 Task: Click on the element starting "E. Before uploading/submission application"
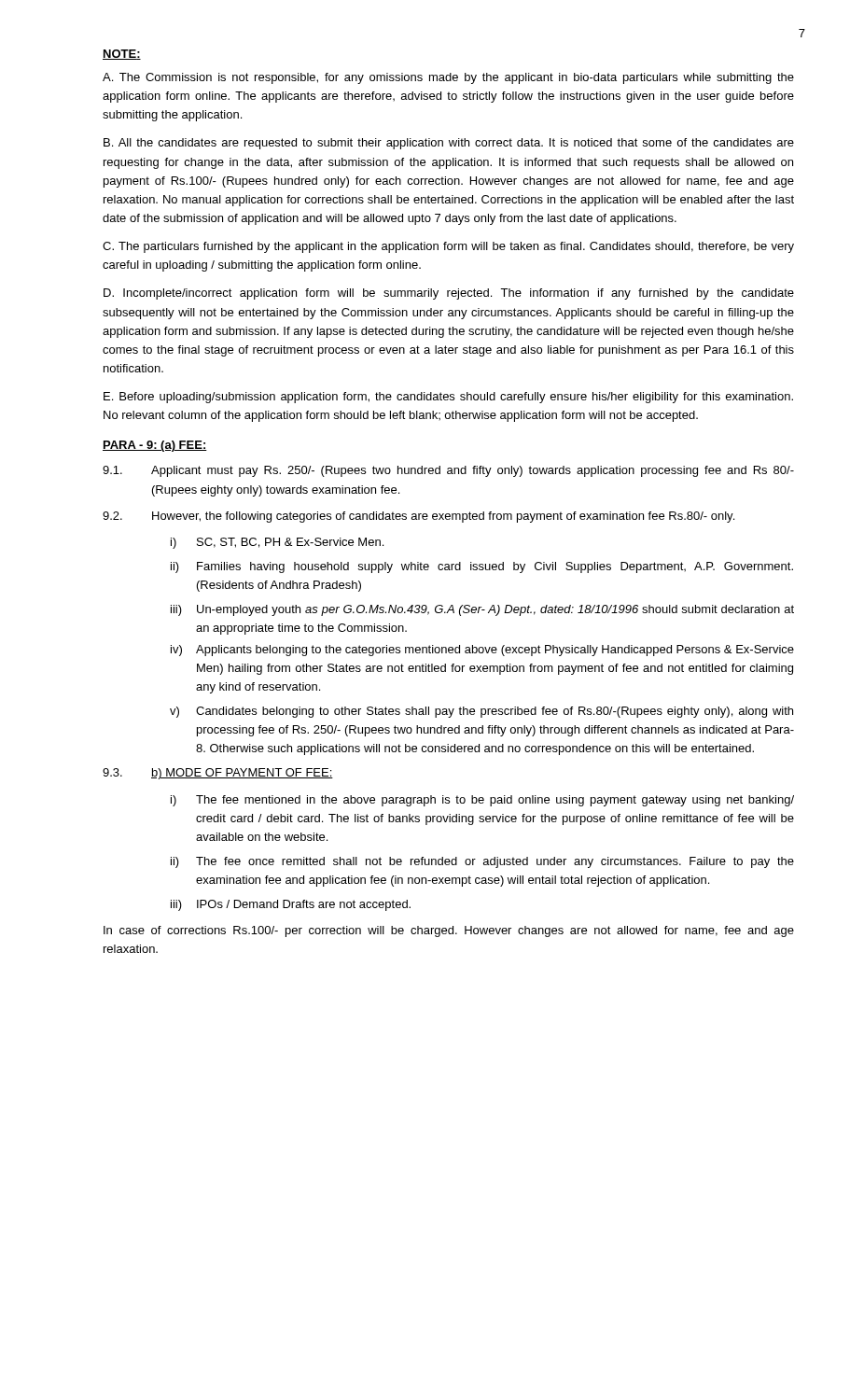tap(448, 406)
